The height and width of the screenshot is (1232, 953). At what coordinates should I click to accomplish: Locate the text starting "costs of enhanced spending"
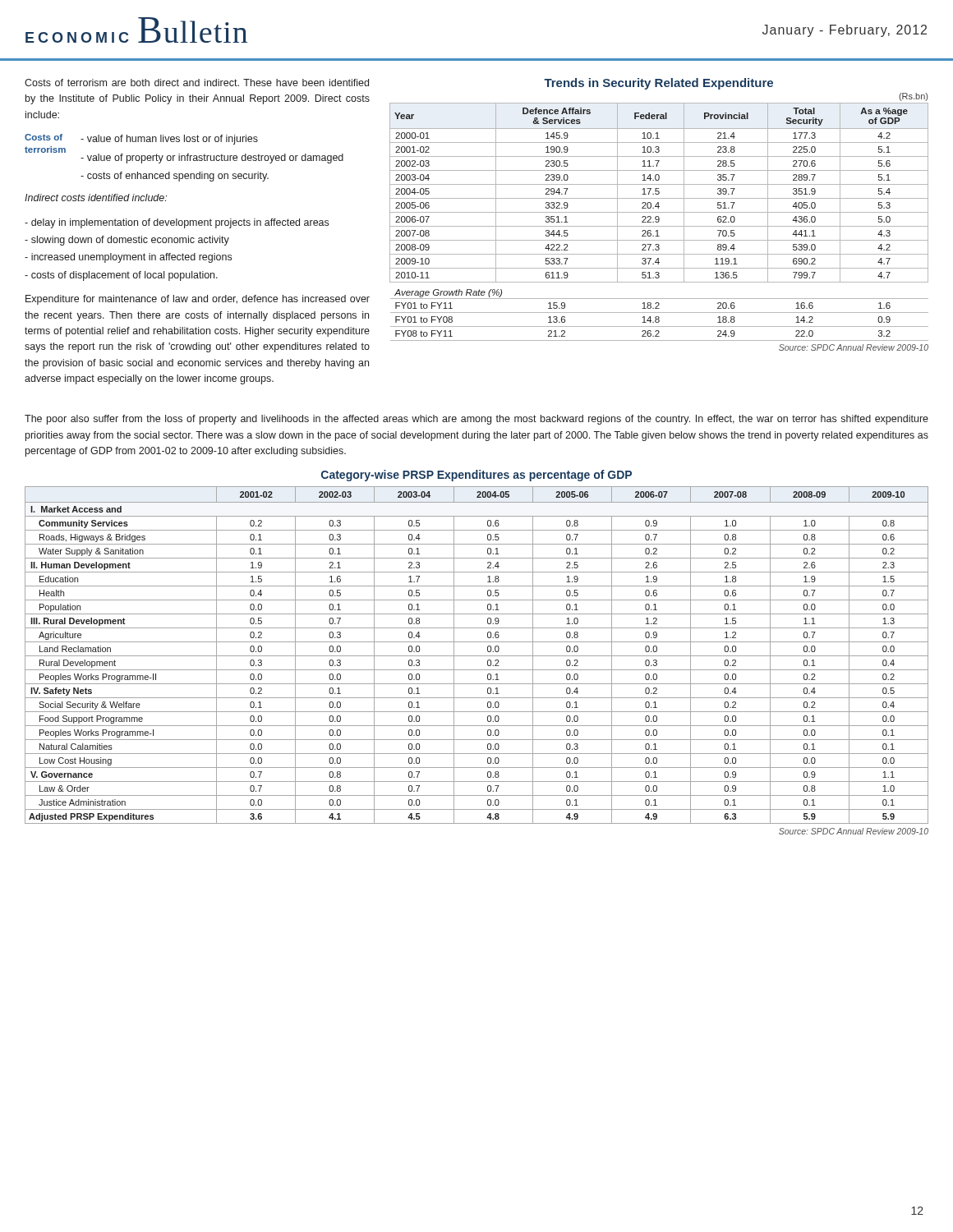tap(175, 176)
